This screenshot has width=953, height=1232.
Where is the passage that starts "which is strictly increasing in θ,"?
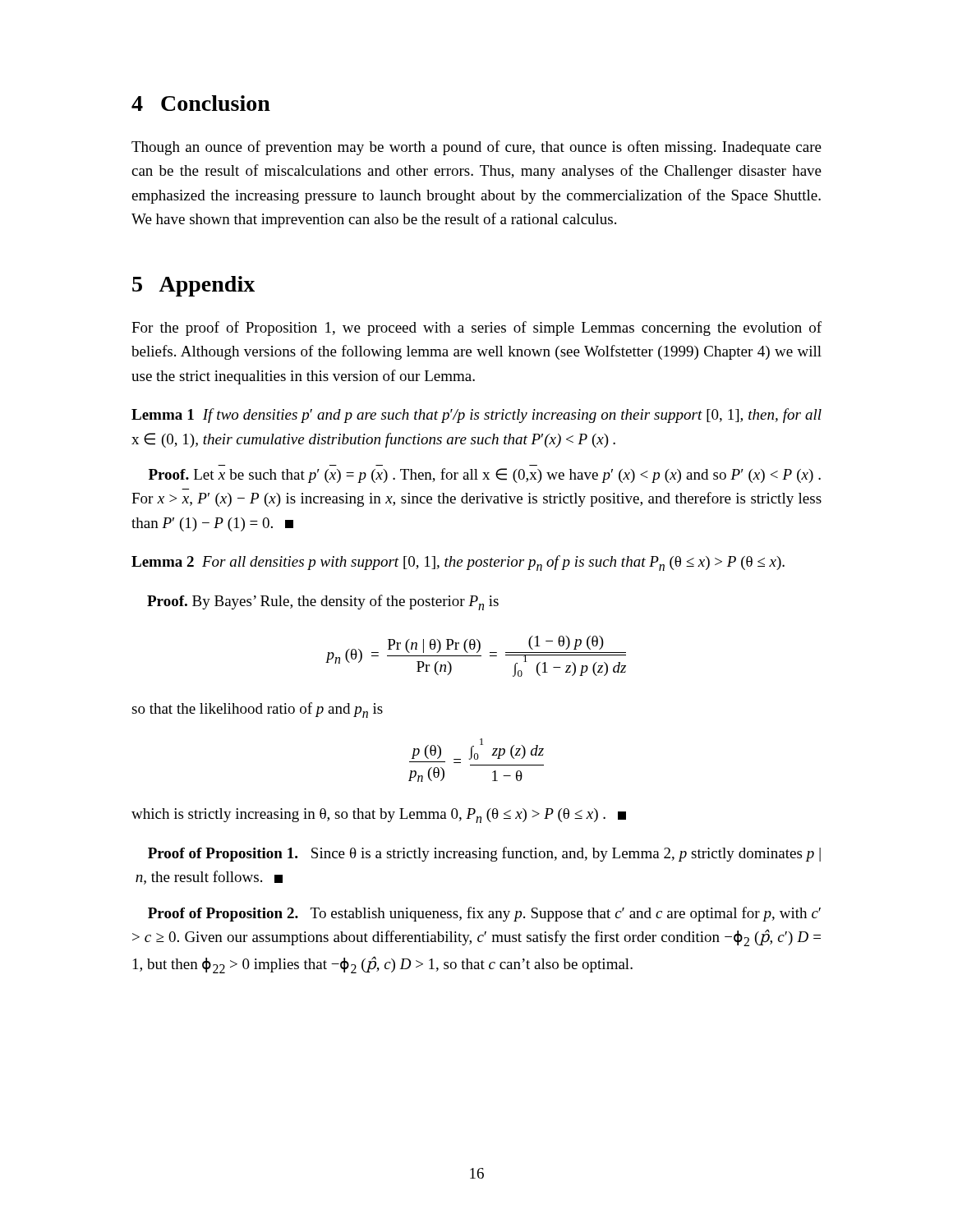click(x=379, y=816)
